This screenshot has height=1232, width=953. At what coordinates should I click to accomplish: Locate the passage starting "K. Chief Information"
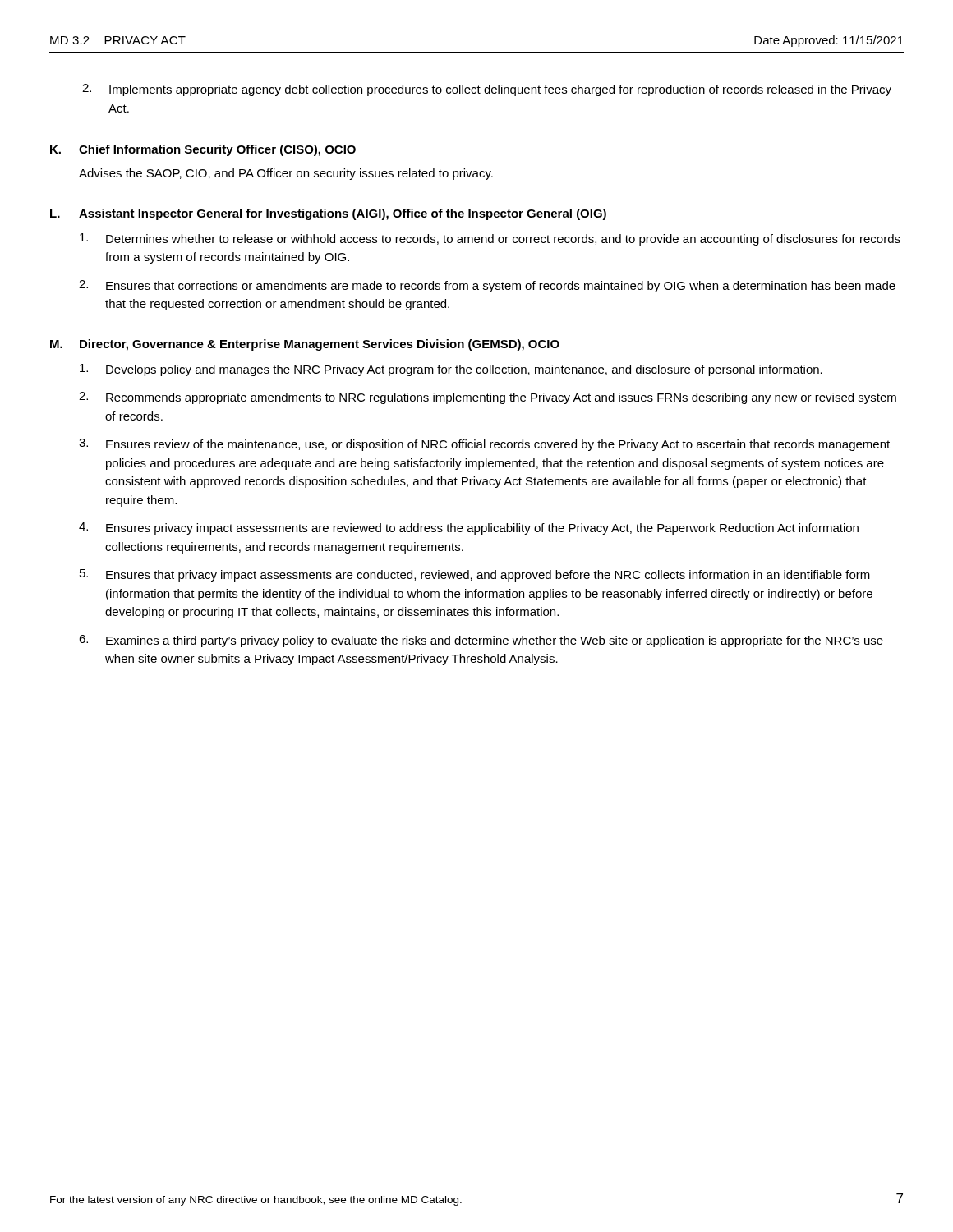(203, 149)
